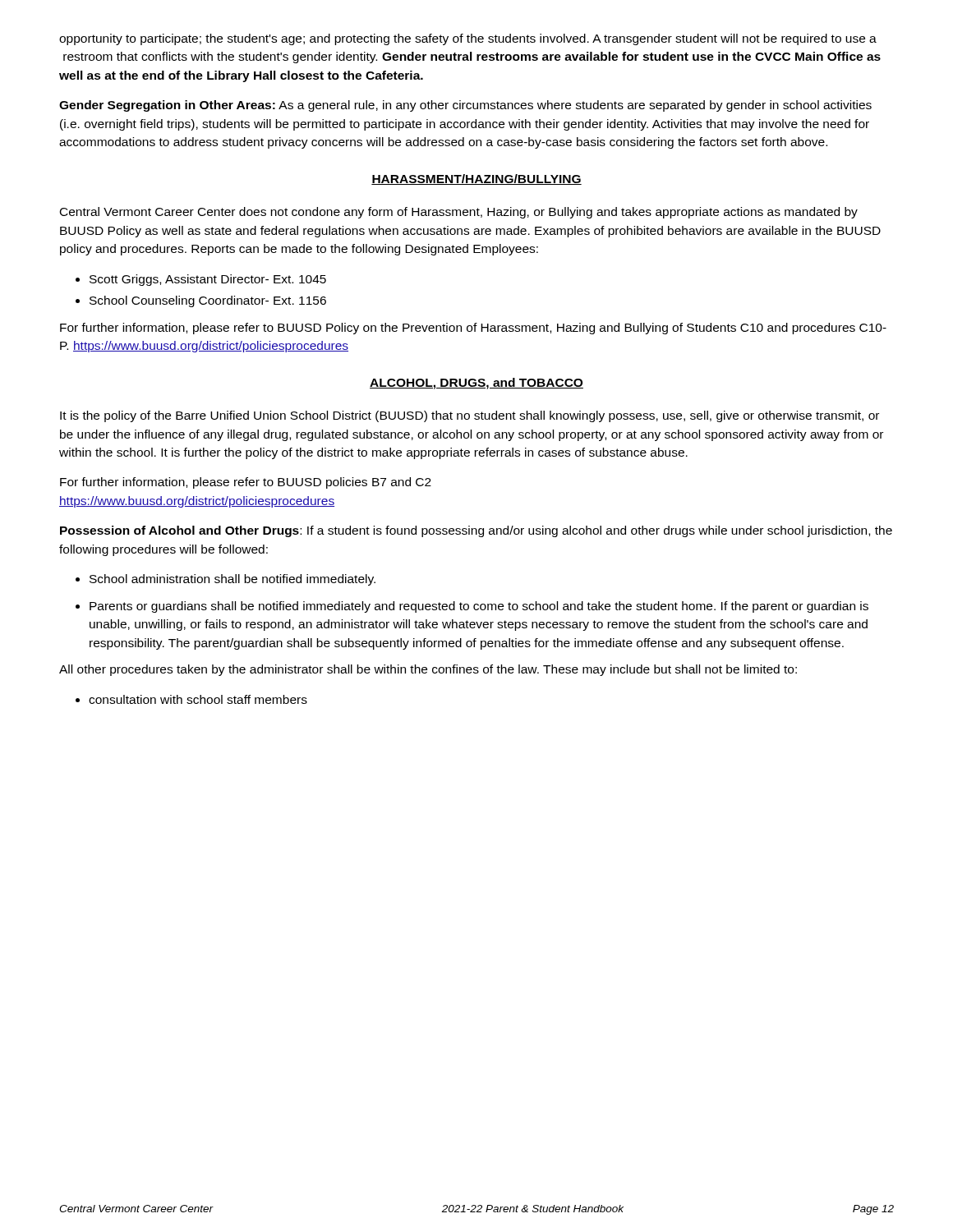This screenshot has height=1232, width=953.
Task: Find the list item that says "School Counseling Coordinator- Ext. 1156"
Action: (x=208, y=300)
